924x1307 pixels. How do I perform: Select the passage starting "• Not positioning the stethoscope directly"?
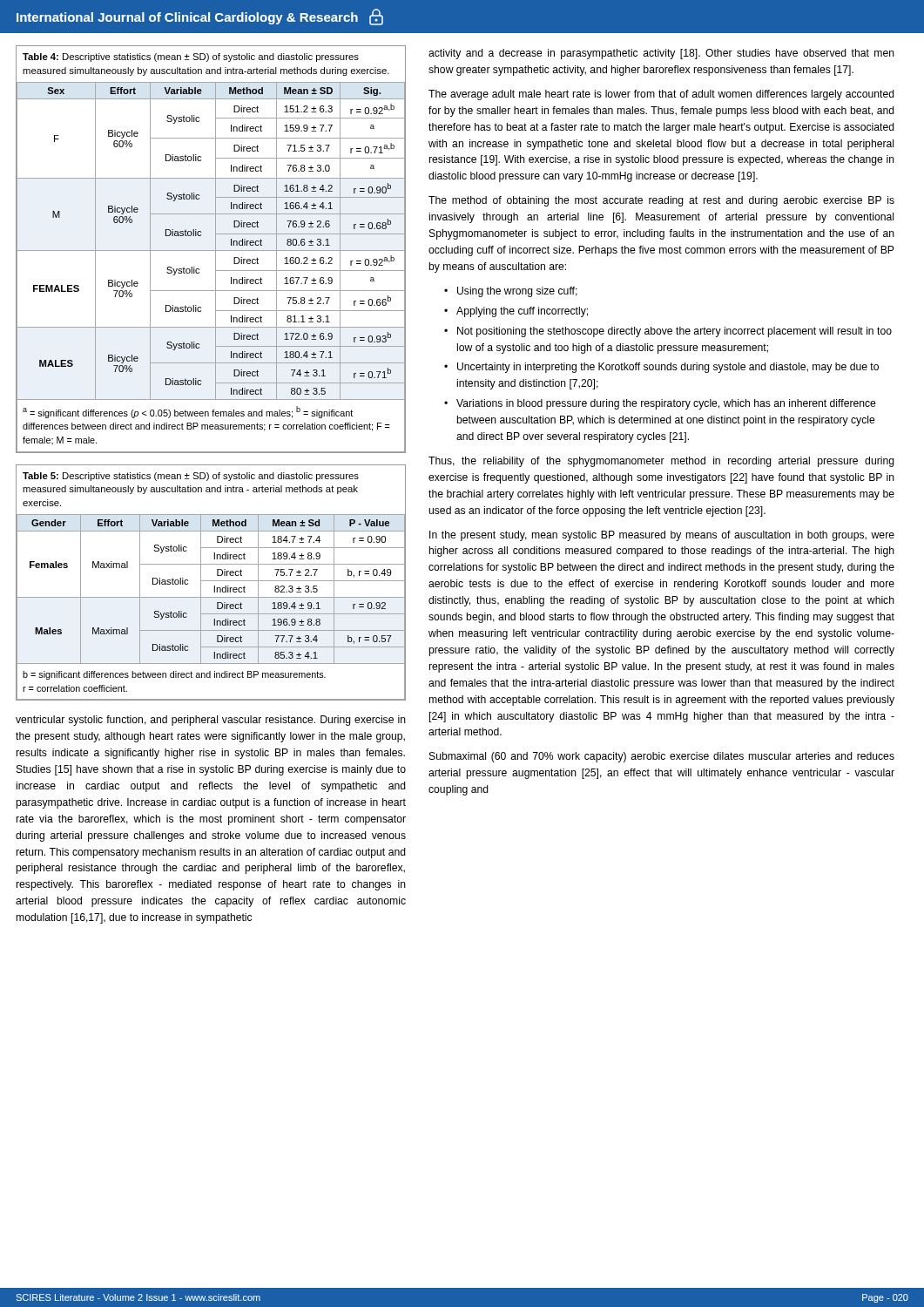coord(669,339)
